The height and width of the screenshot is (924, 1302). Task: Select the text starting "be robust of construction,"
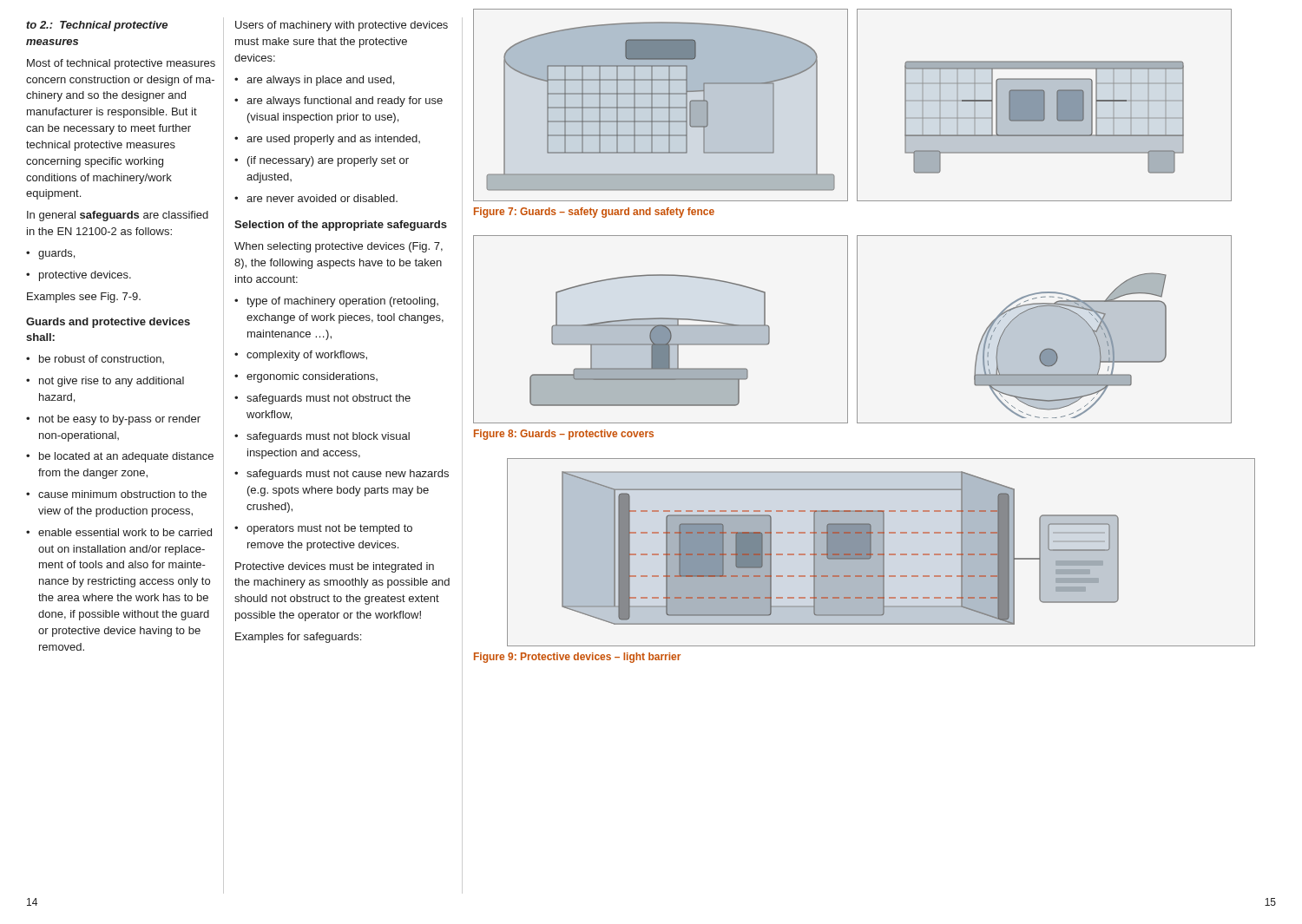click(x=122, y=360)
